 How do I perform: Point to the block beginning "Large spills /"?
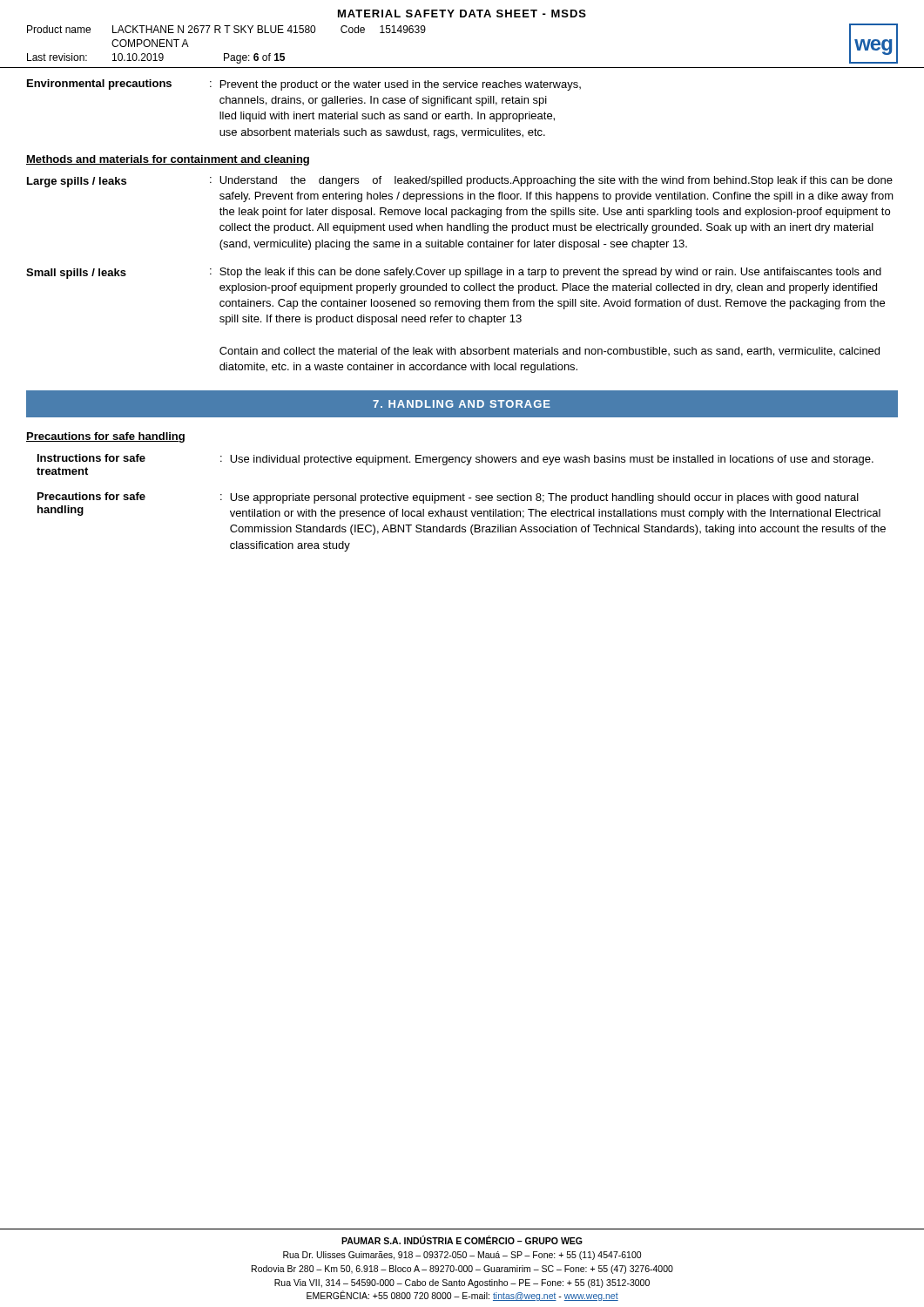(x=462, y=212)
